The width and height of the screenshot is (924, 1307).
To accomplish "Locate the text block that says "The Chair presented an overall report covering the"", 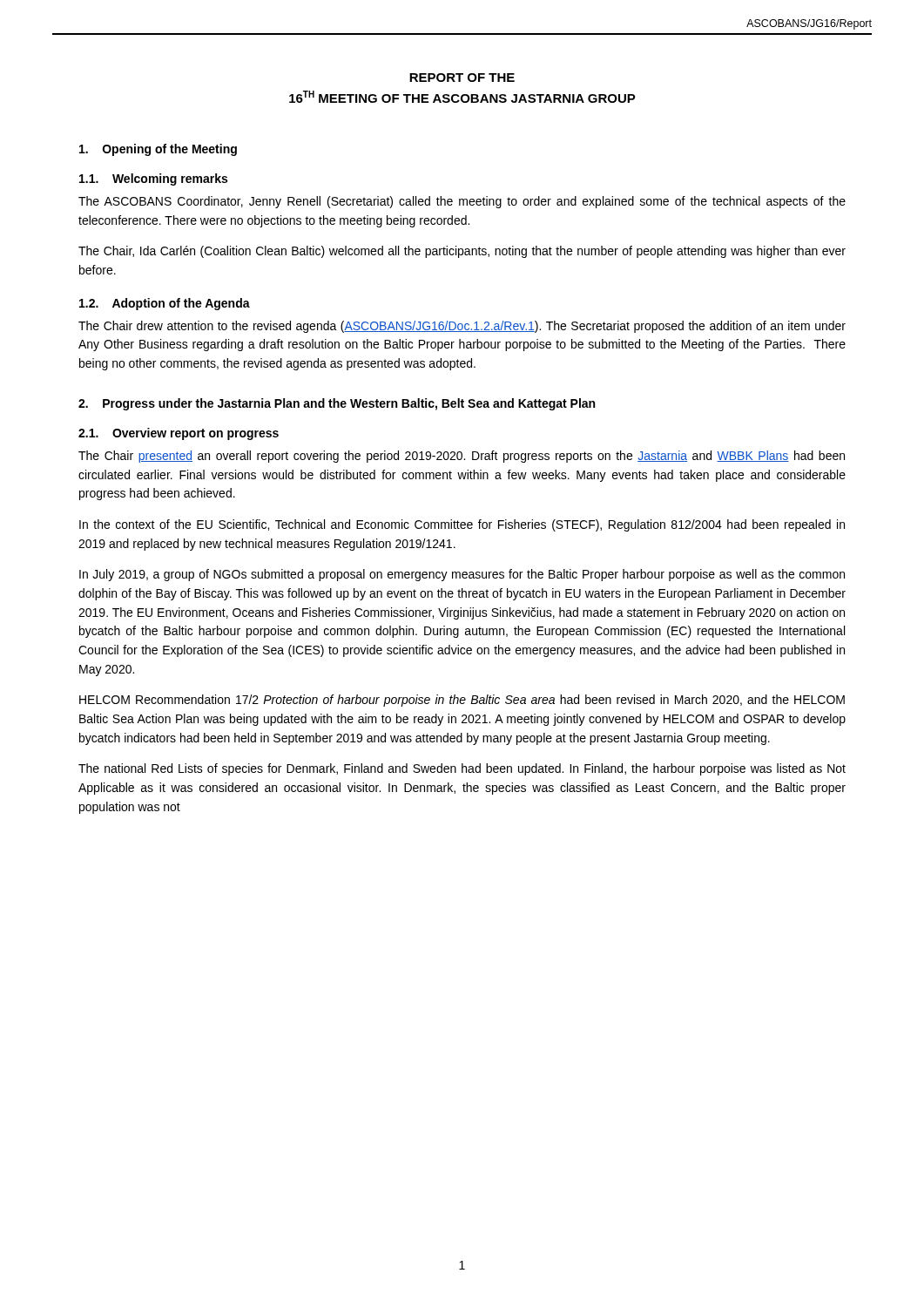I will pyautogui.click(x=462, y=474).
